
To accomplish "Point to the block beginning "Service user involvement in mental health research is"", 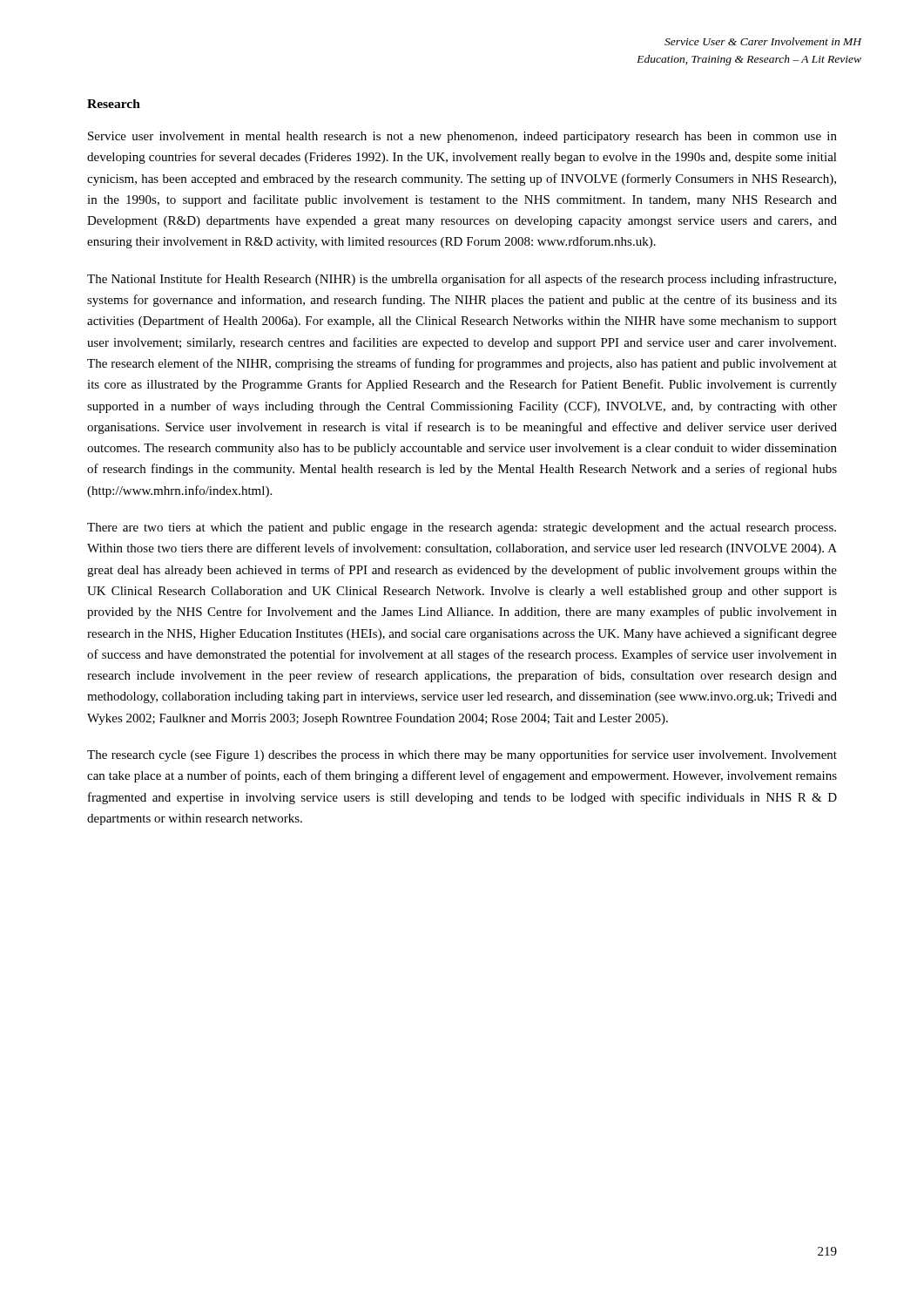I will (x=462, y=189).
